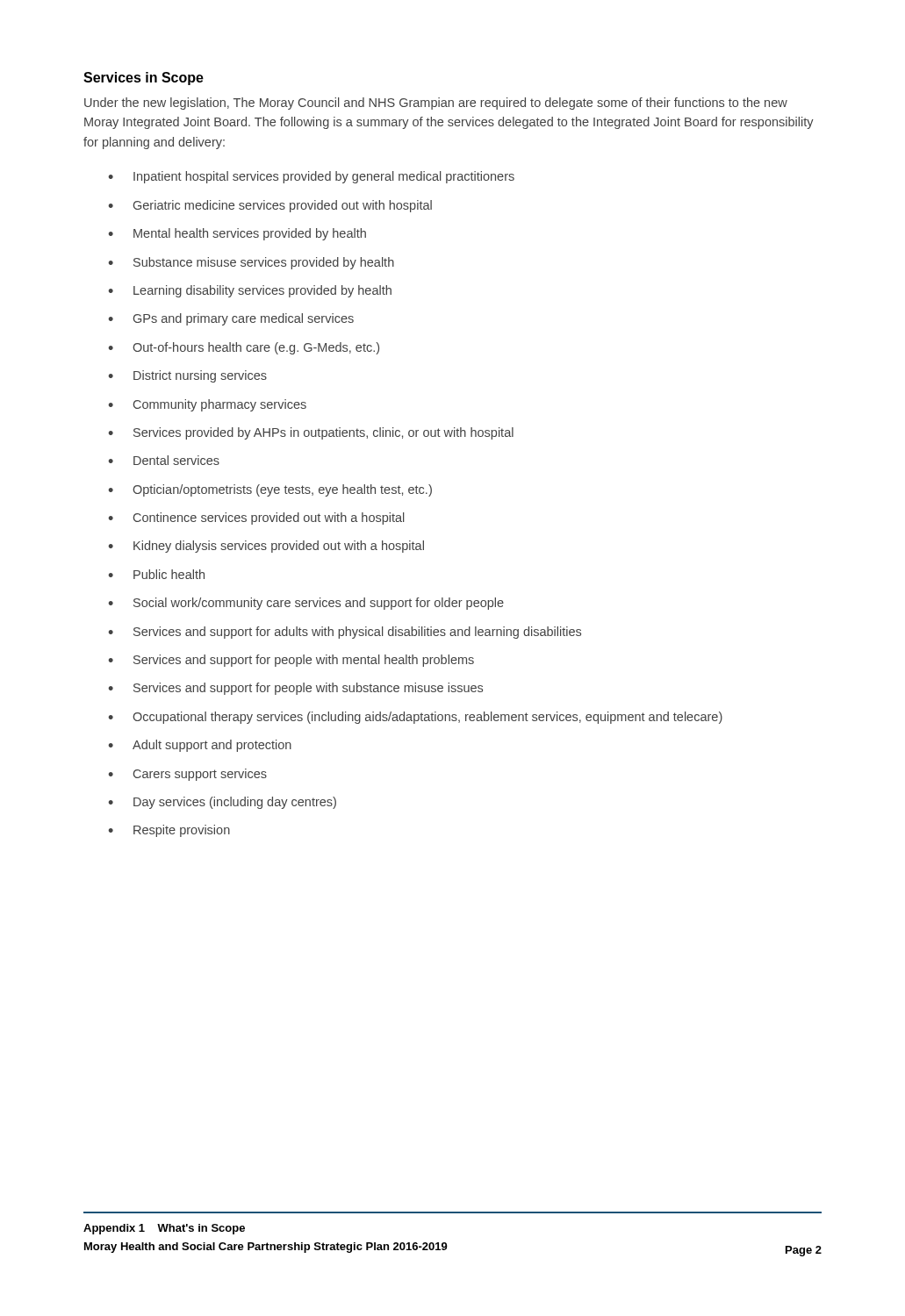Select the list item that reads "•Out-of-hours health care (e.g. G-Meds, etc.)"

[244, 348]
